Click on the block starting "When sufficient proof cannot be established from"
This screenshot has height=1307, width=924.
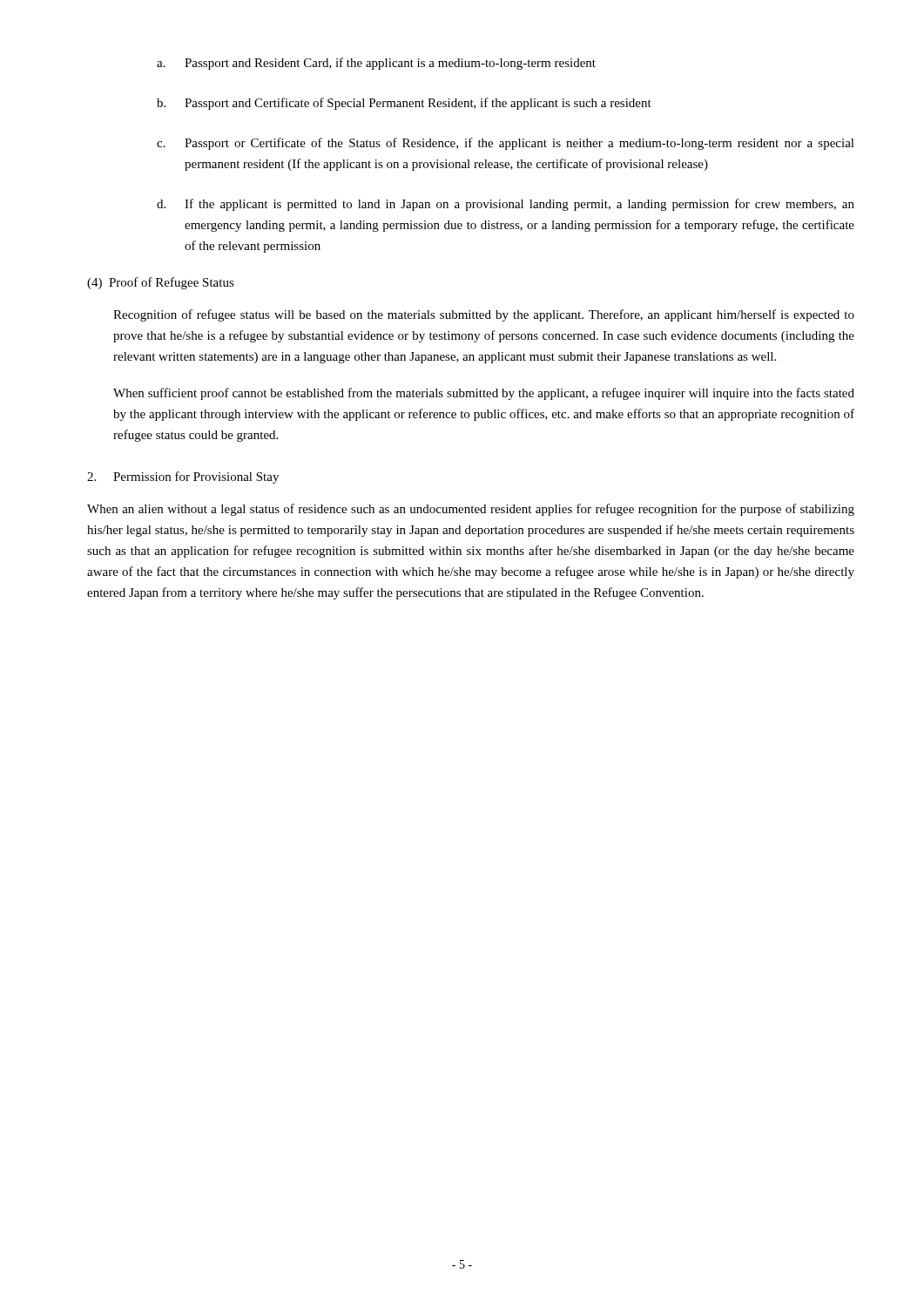pyautogui.click(x=484, y=414)
